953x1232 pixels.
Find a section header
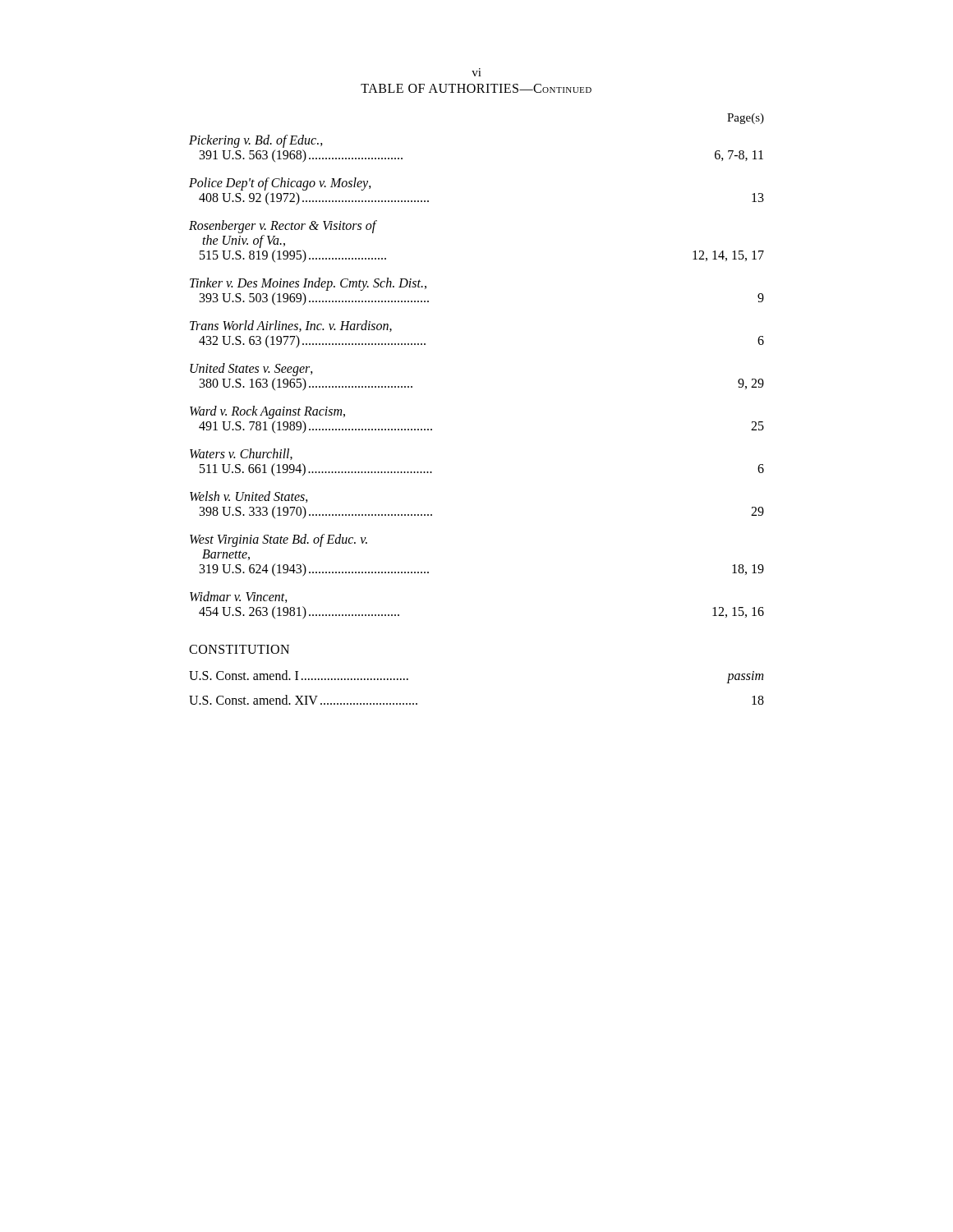(x=240, y=649)
